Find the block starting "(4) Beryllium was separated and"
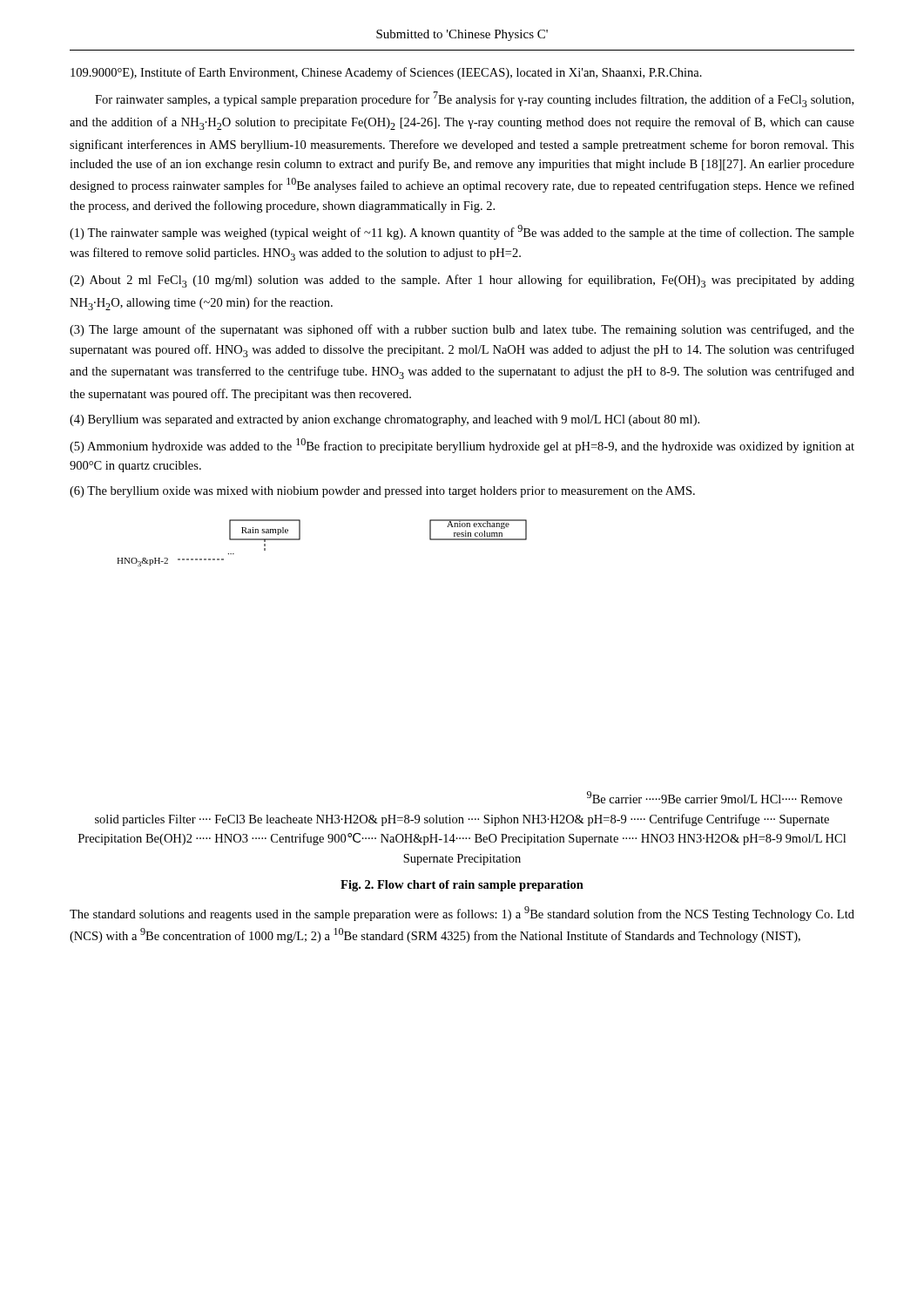 [462, 419]
